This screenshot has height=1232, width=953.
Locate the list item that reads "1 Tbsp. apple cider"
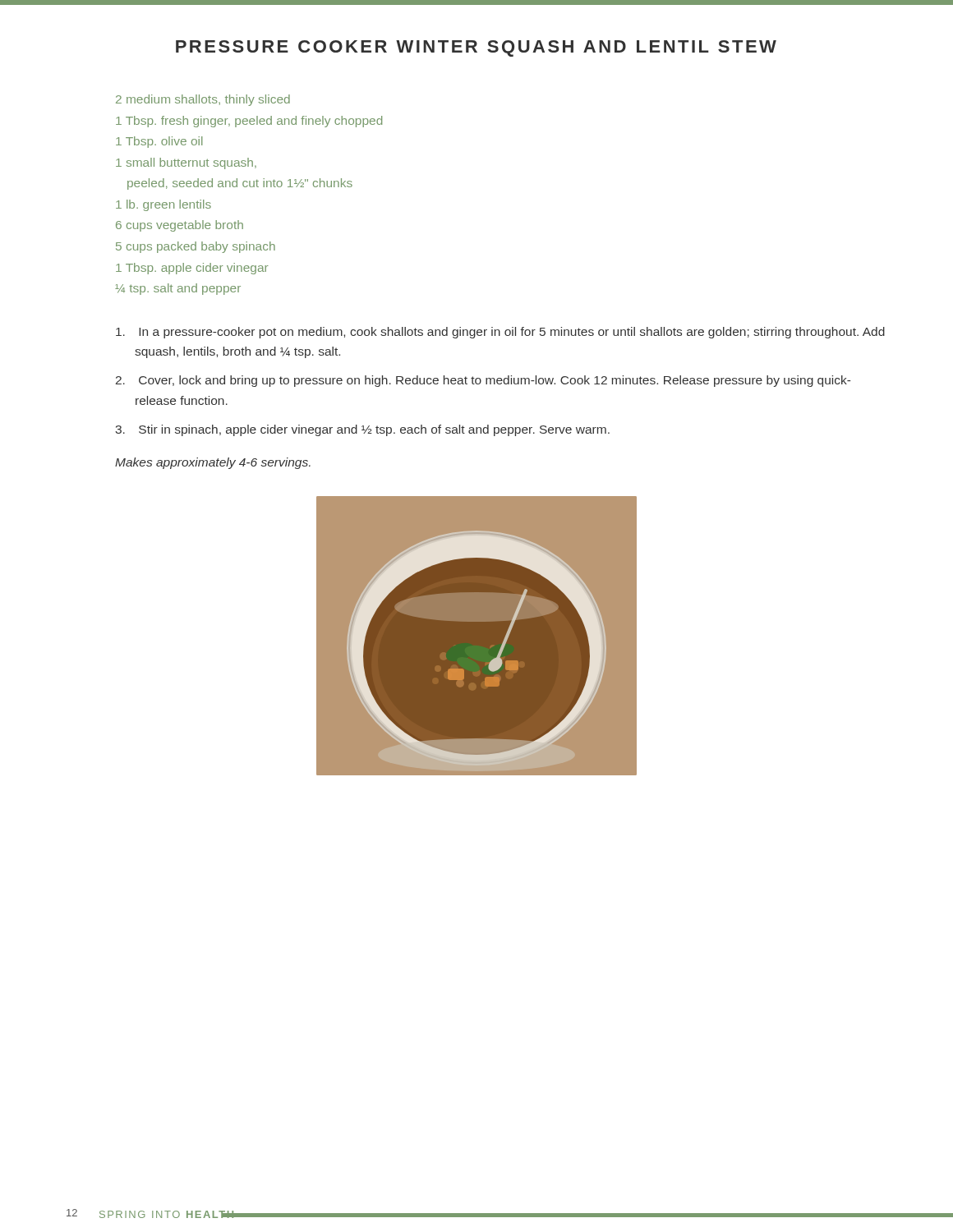click(192, 267)
